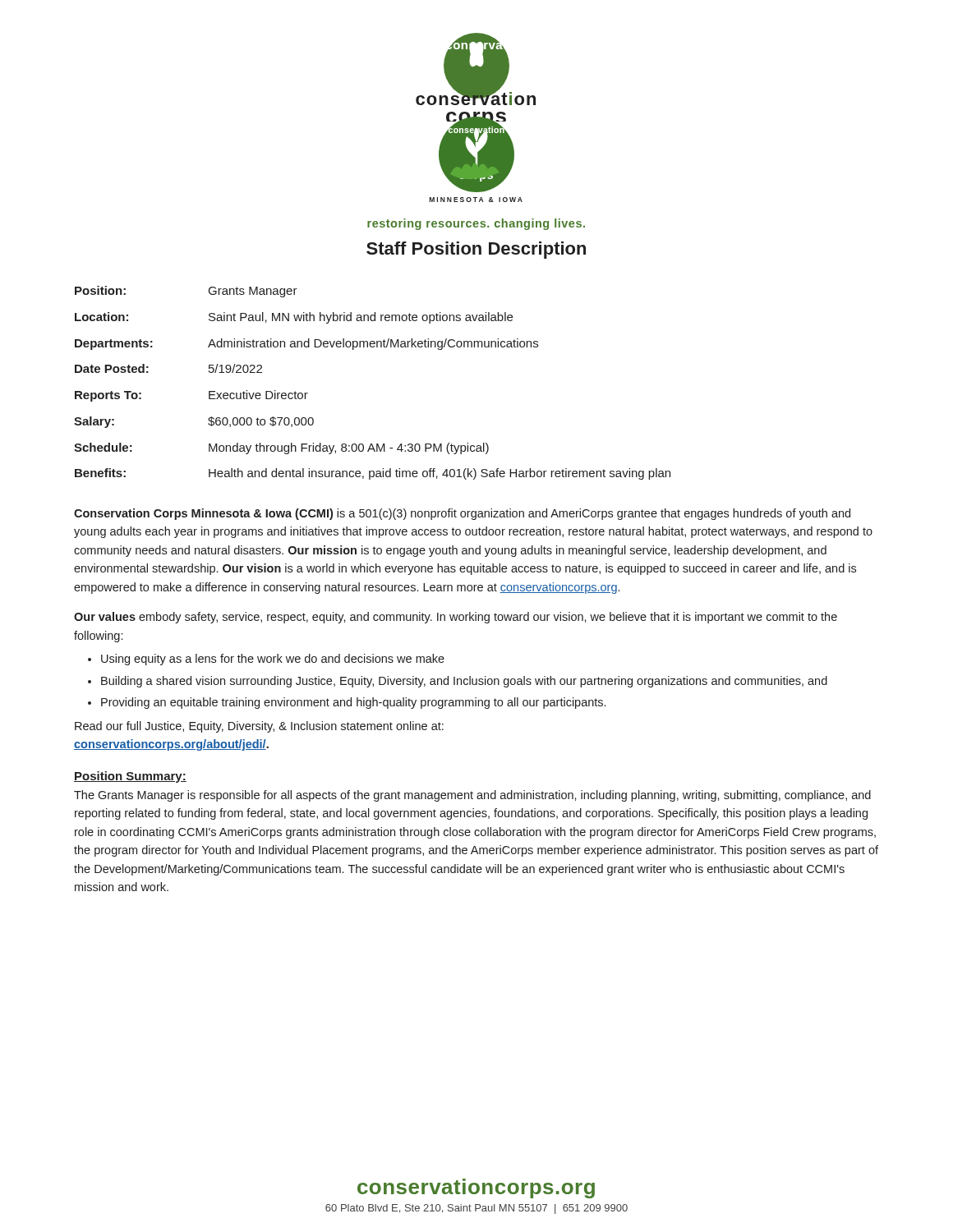953x1232 pixels.
Task: Locate the passage starting "restoring resources. changing lives."
Action: (476, 223)
